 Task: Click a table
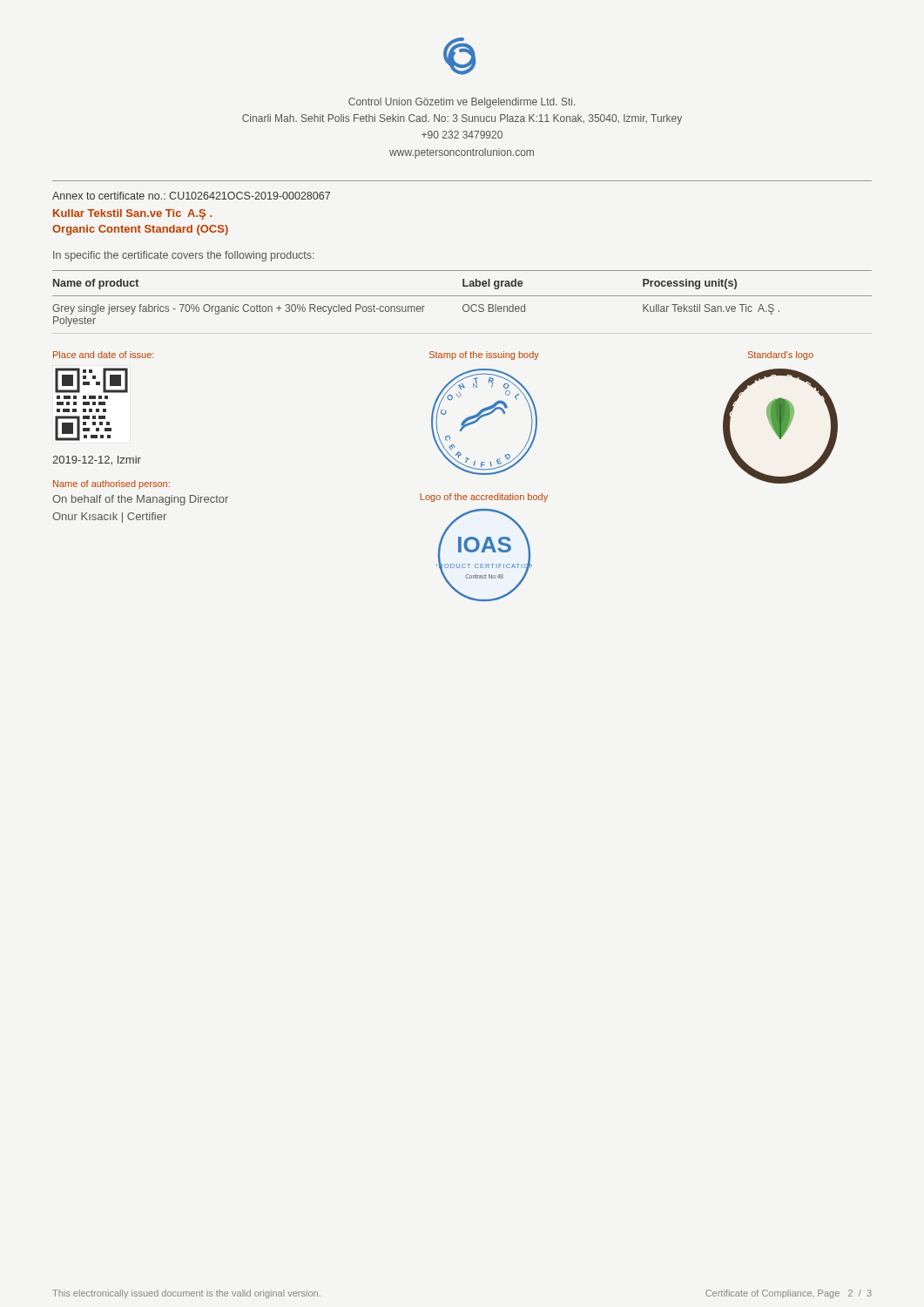coord(462,302)
